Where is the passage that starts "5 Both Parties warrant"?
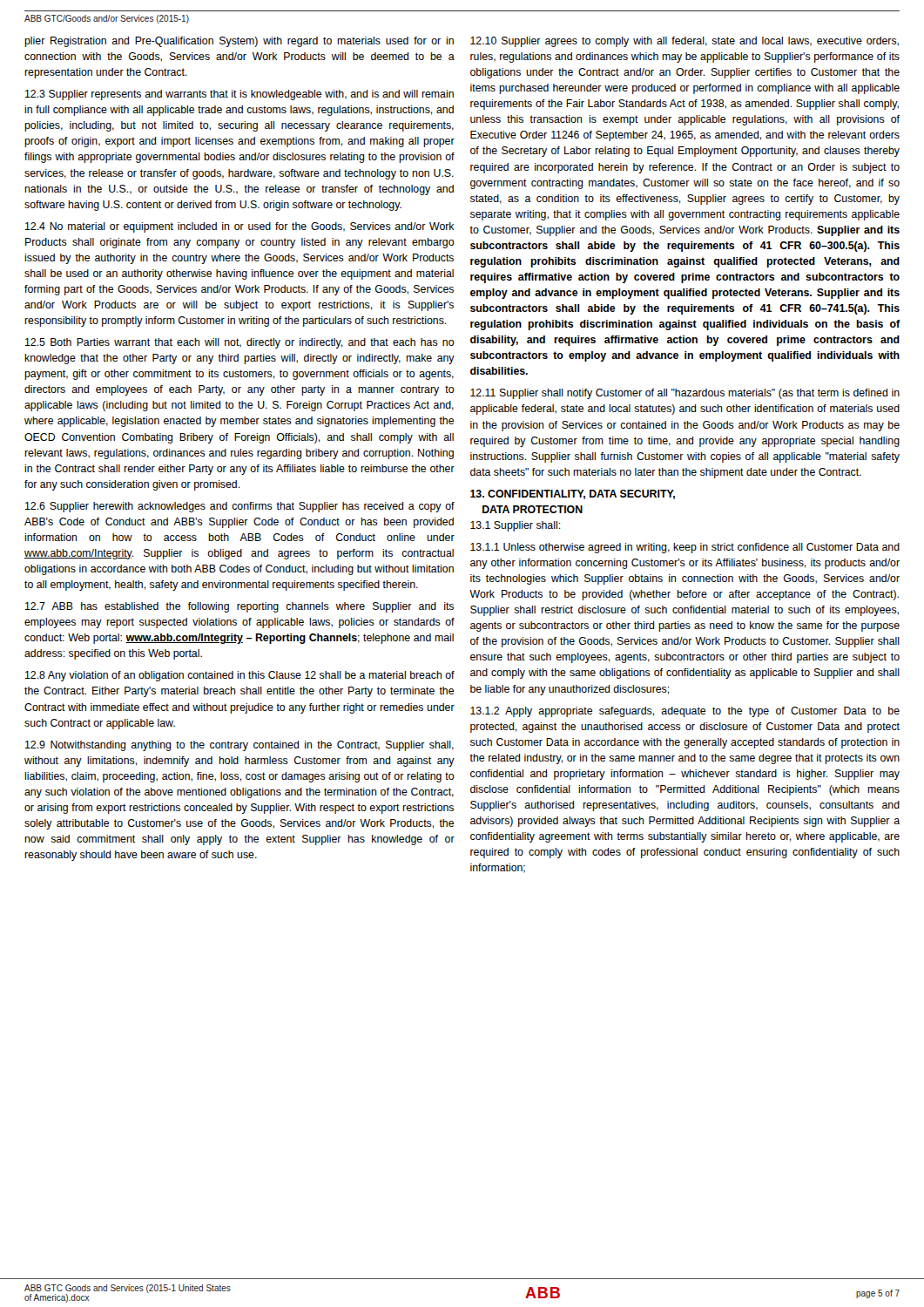Image resolution: width=924 pixels, height=1307 pixels. 239,413
